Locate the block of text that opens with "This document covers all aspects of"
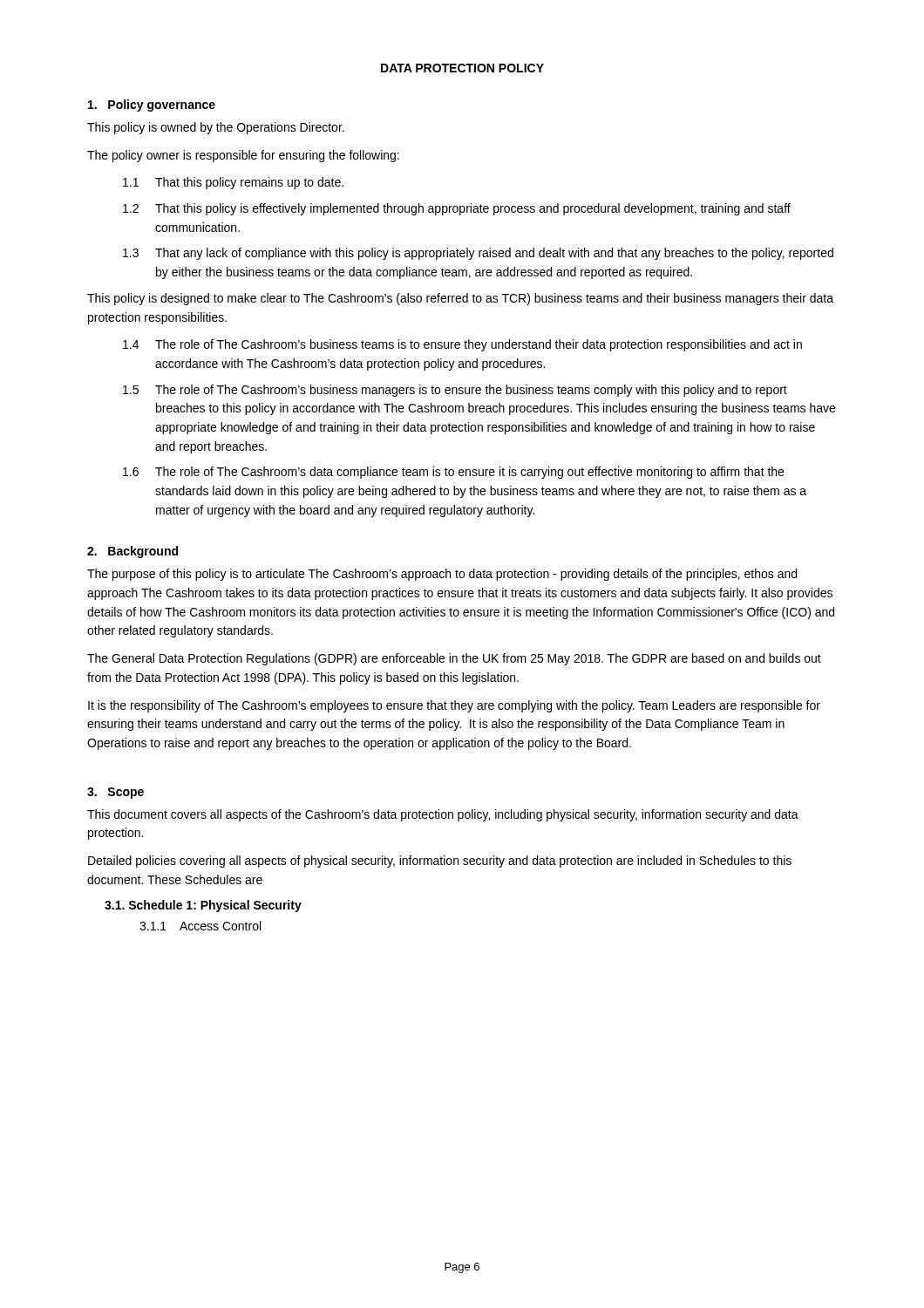This screenshot has height=1308, width=924. [443, 824]
